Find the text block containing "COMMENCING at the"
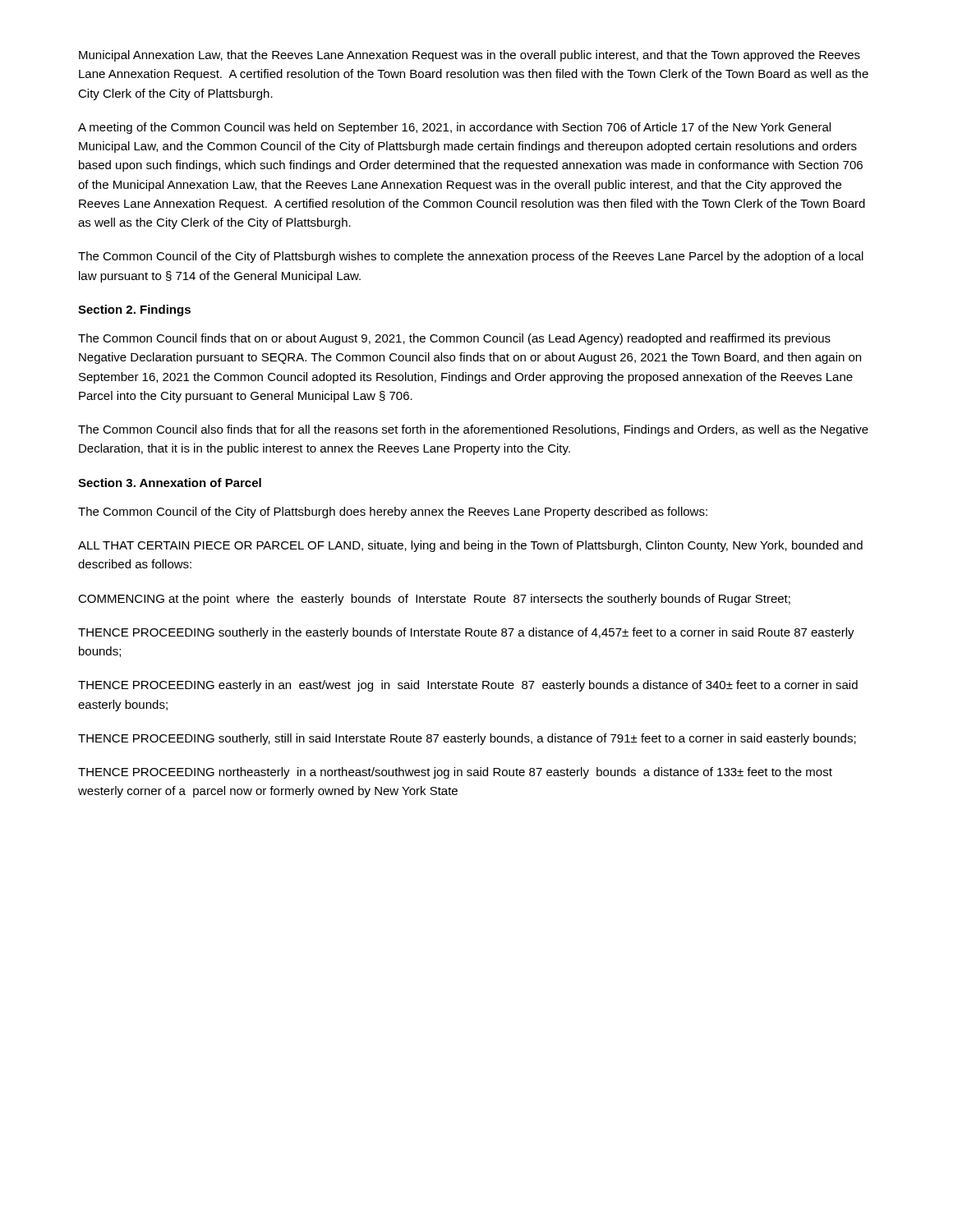This screenshot has width=953, height=1232. click(435, 598)
